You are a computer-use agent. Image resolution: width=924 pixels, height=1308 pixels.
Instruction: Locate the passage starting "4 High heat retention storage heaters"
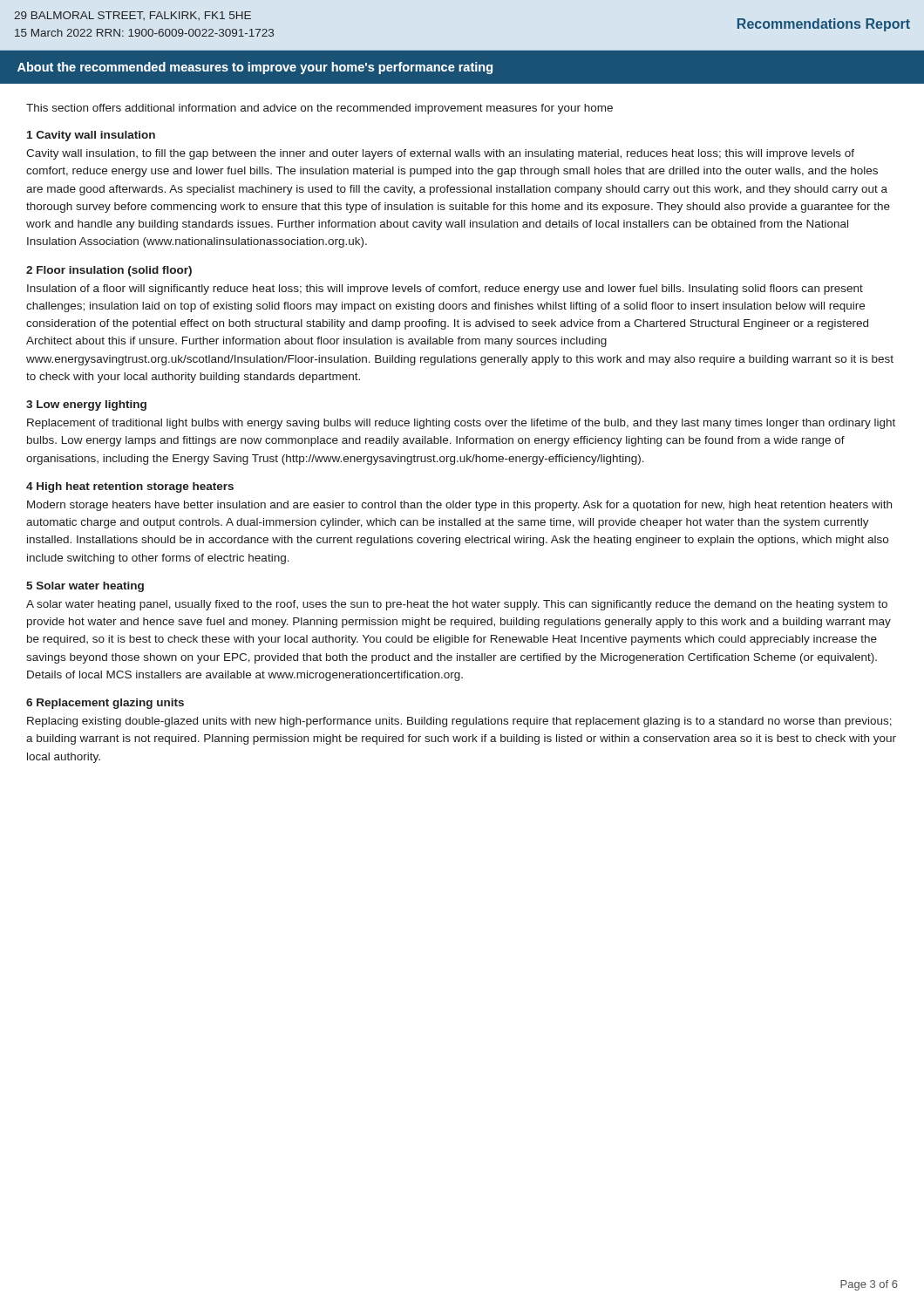click(130, 486)
